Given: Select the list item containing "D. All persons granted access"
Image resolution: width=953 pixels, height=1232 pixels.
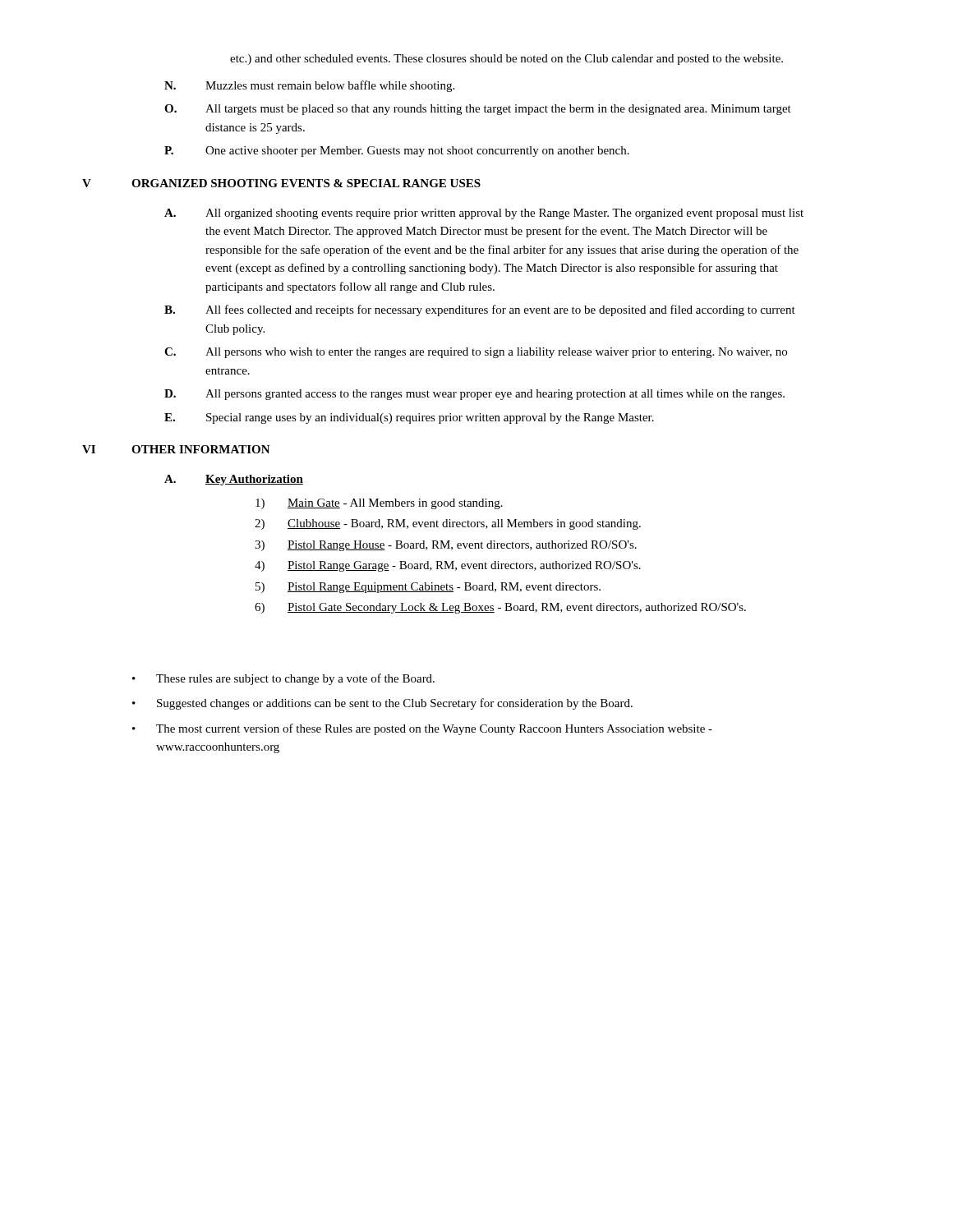Looking at the screenshot, I should 485,394.
